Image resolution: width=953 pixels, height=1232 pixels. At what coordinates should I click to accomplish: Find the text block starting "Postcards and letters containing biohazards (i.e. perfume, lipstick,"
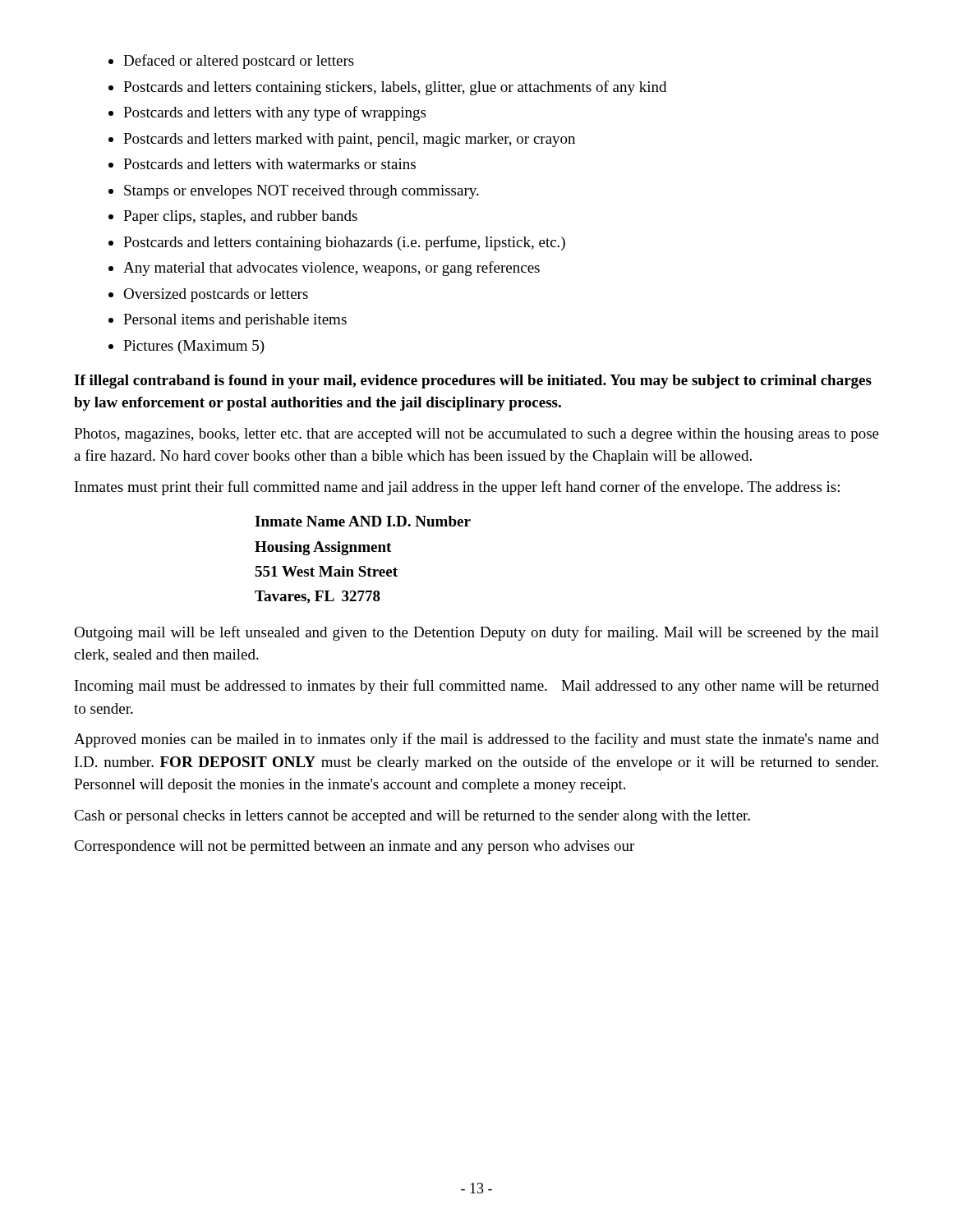point(345,242)
